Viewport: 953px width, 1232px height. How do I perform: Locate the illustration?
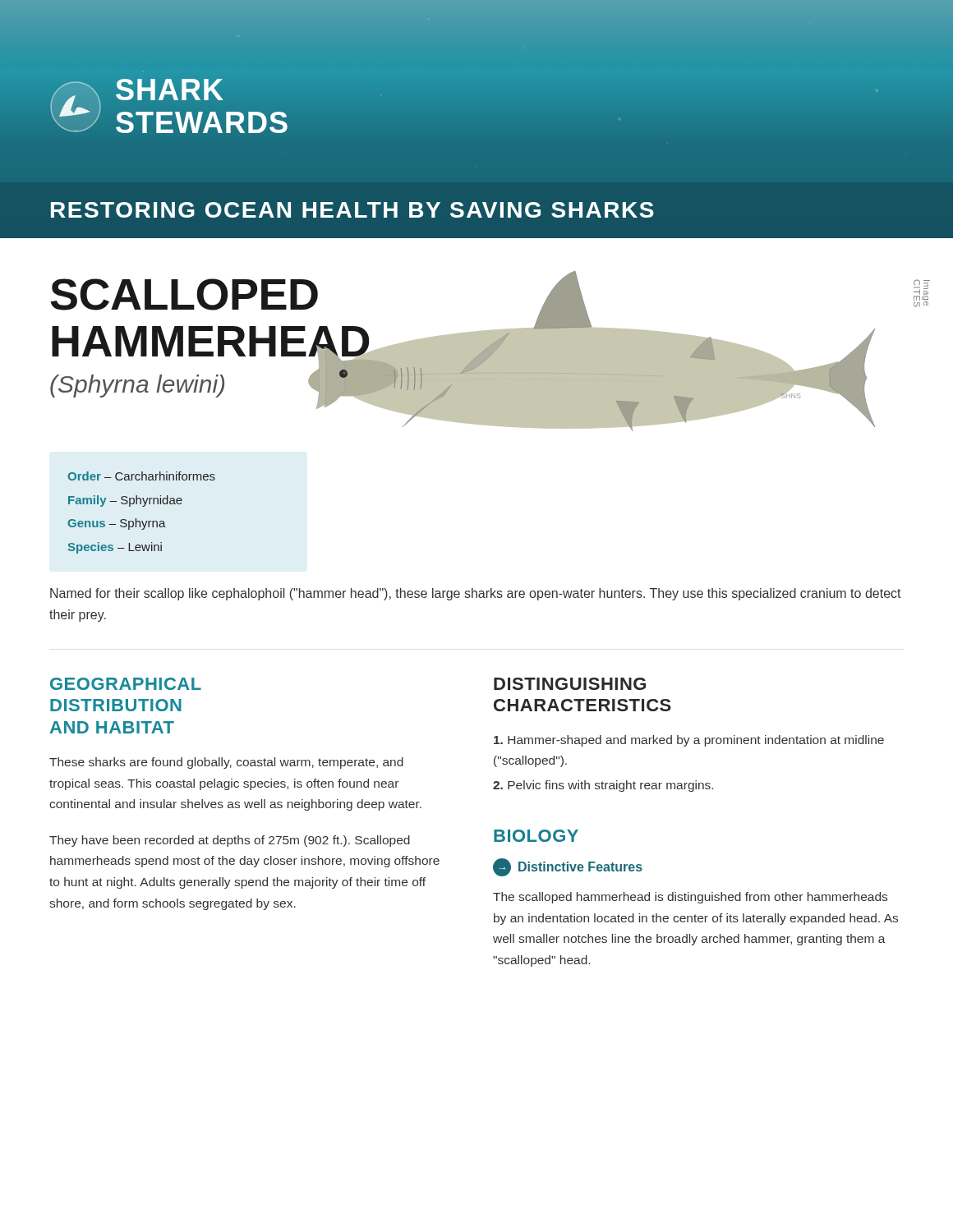[567, 374]
